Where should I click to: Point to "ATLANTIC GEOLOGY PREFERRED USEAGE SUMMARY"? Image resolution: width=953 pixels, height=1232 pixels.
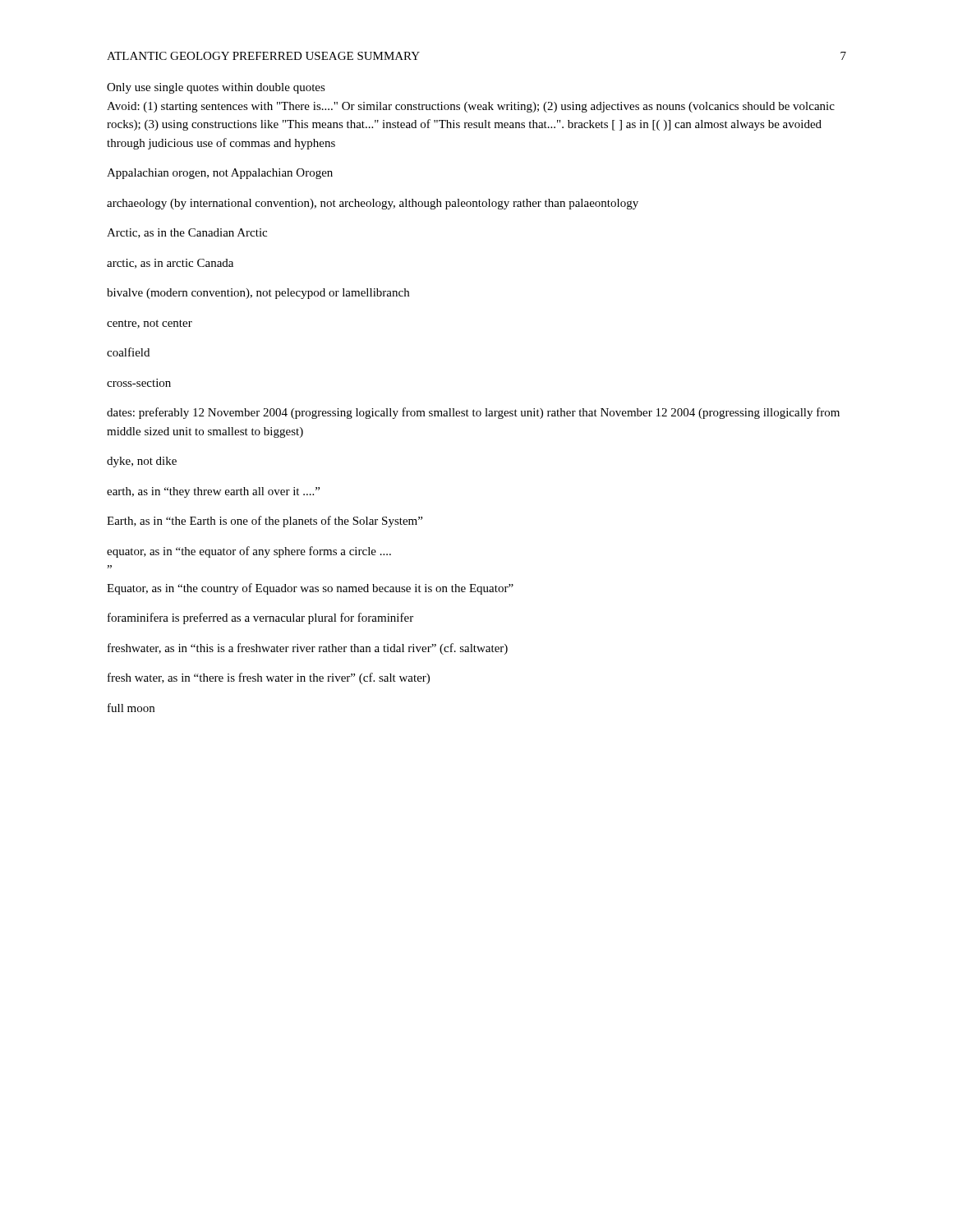[263, 56]
